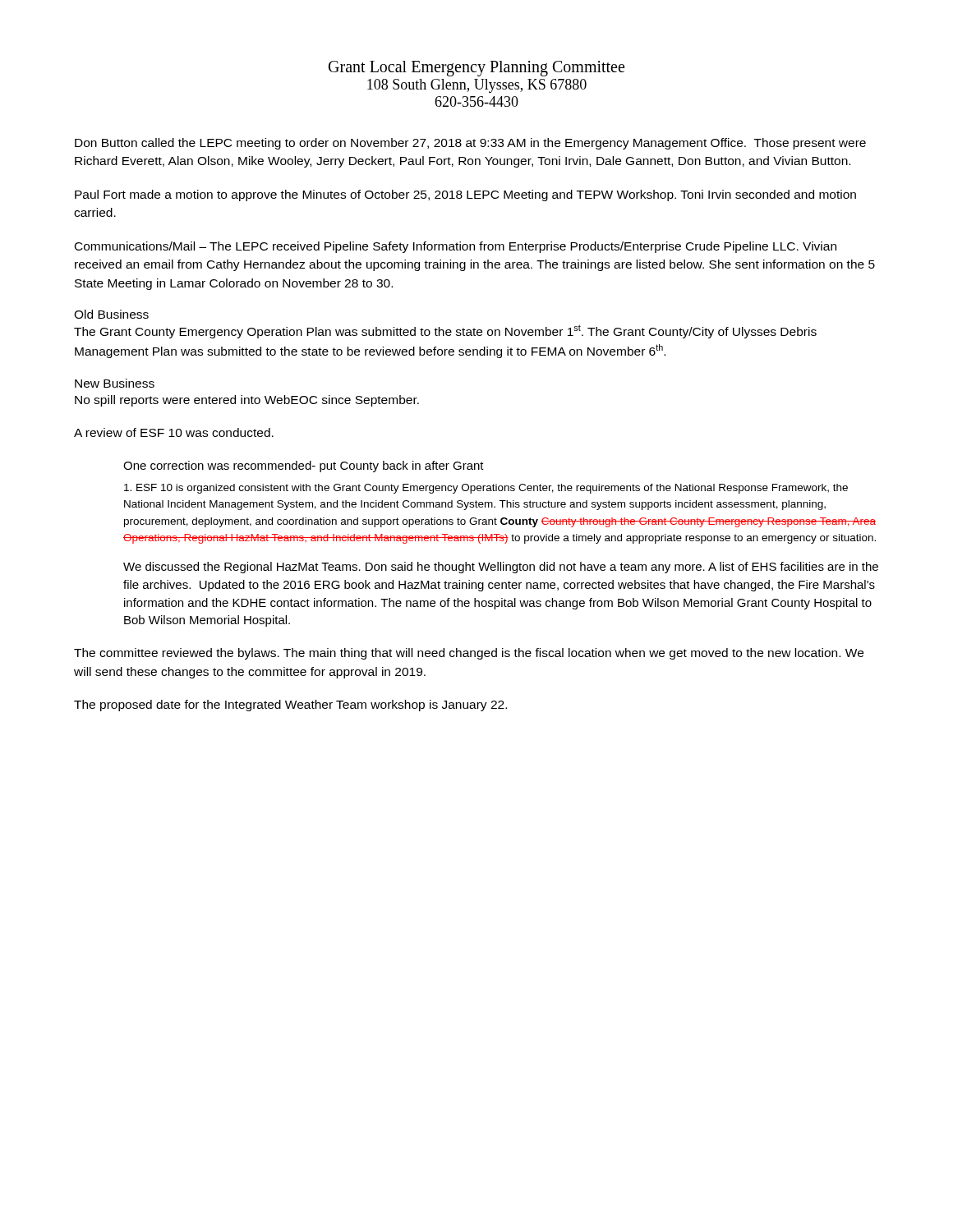Locate the region starting "The committee reviewed the bylaws. The main thing"
Viewport: 953px width, 1232px height.
pyautogui.click(x=469, y=662)
